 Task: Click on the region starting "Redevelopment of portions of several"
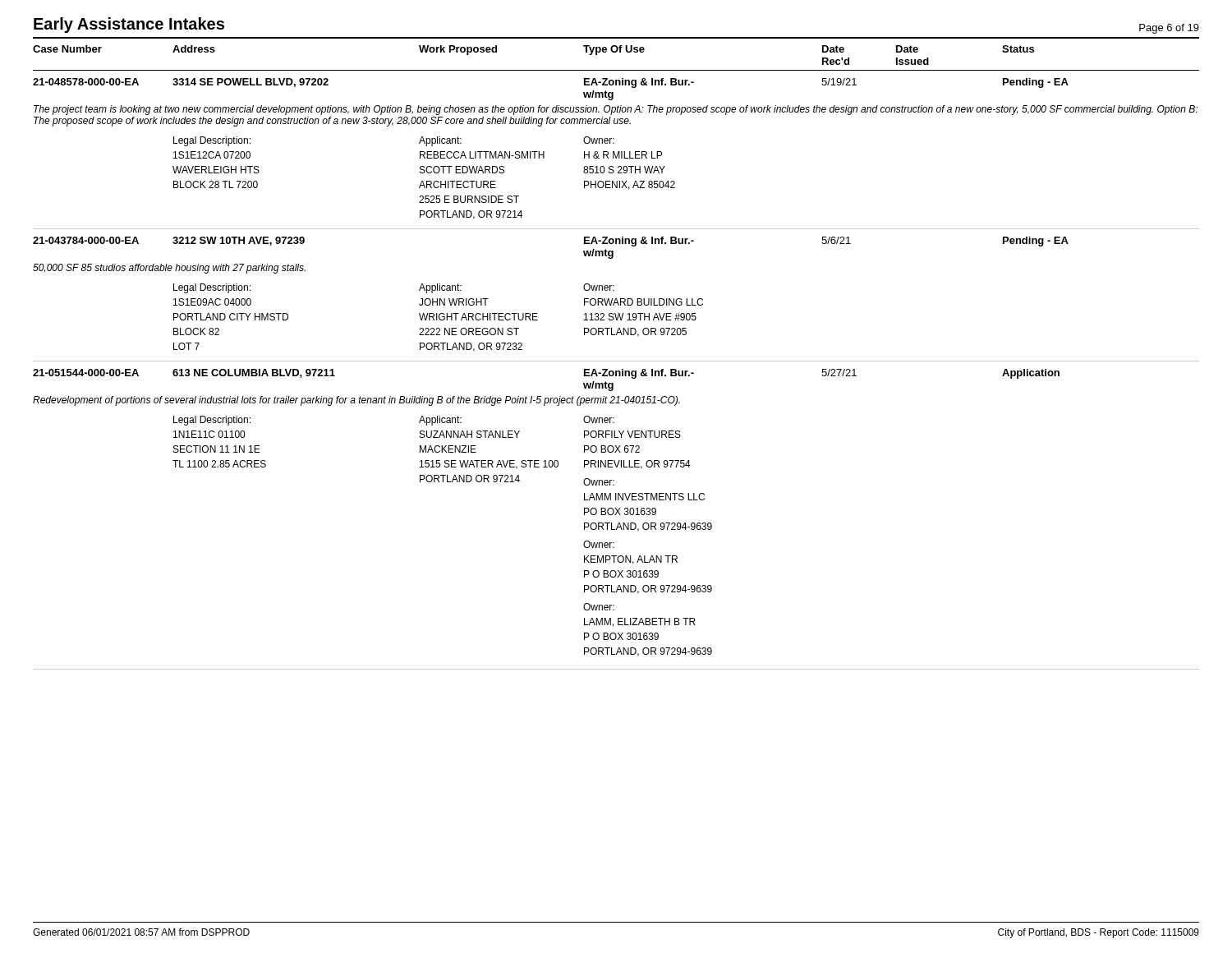357,400
